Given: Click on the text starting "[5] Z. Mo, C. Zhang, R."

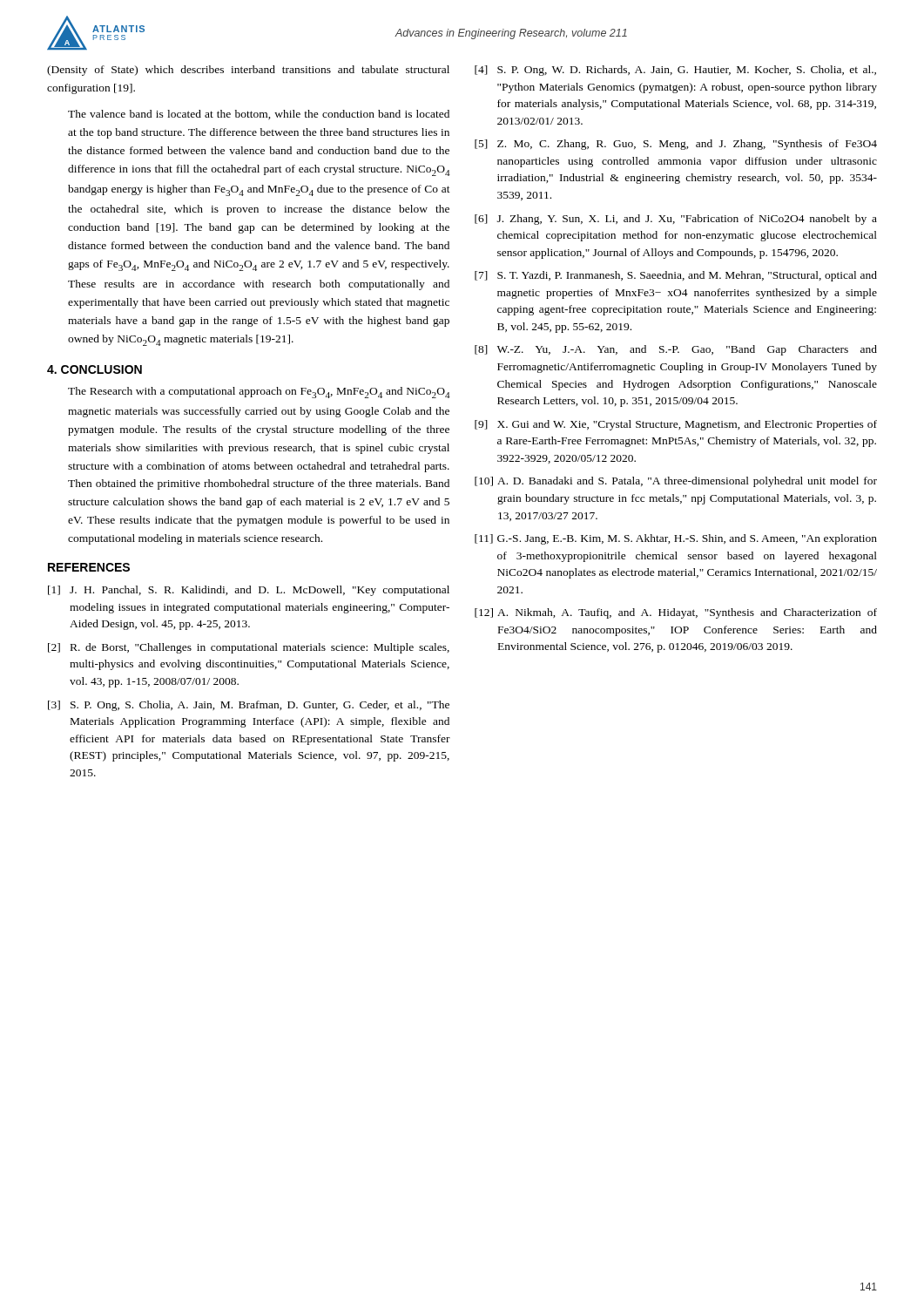Looking at the screenshot, I should [x=676, y=169].
